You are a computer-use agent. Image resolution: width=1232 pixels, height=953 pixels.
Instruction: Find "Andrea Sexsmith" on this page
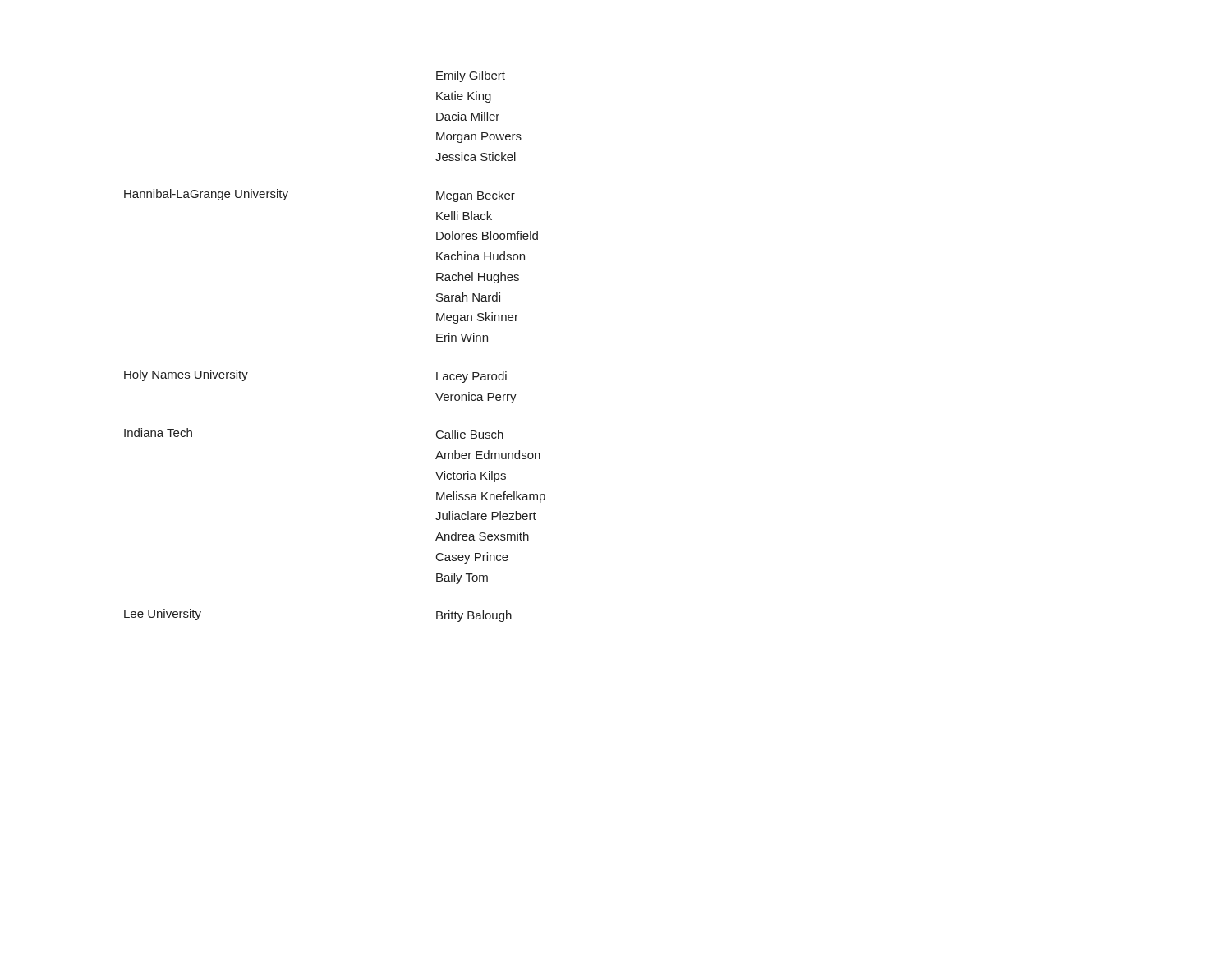click(x=482, y=536)
